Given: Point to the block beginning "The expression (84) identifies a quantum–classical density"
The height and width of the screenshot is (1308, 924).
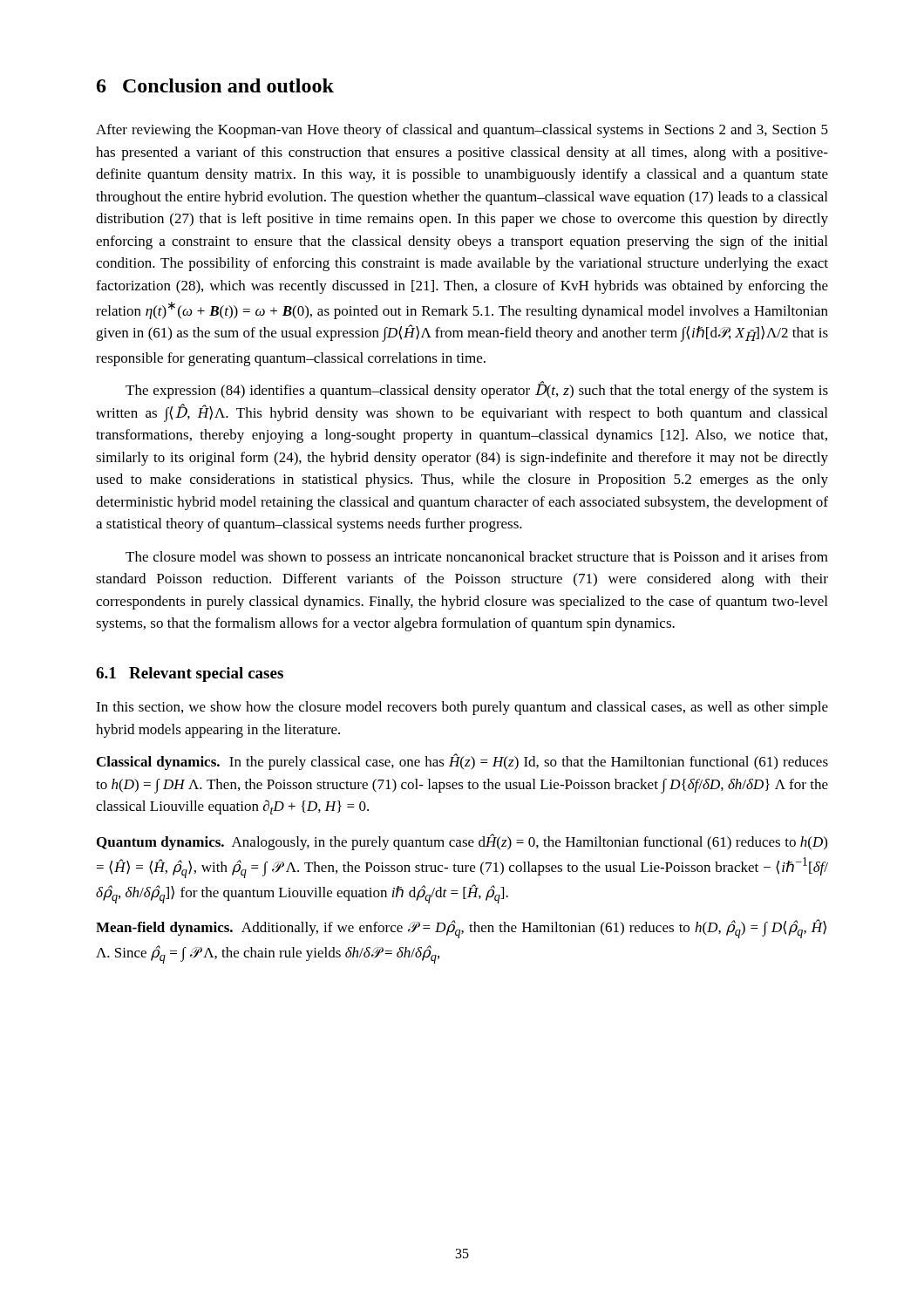Looking at the screenshot, I should [462, 457].
